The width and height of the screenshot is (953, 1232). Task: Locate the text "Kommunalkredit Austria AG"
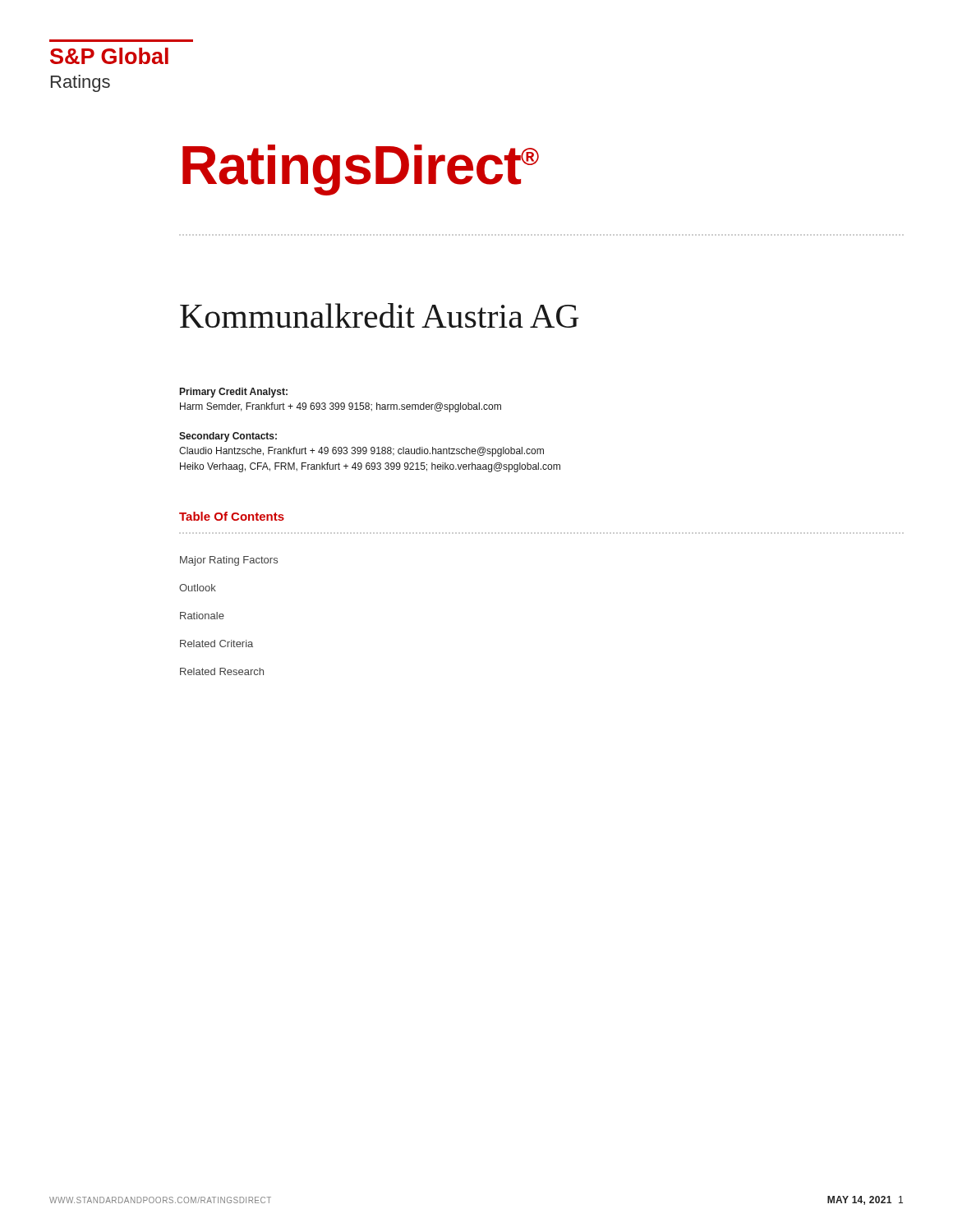379,316
